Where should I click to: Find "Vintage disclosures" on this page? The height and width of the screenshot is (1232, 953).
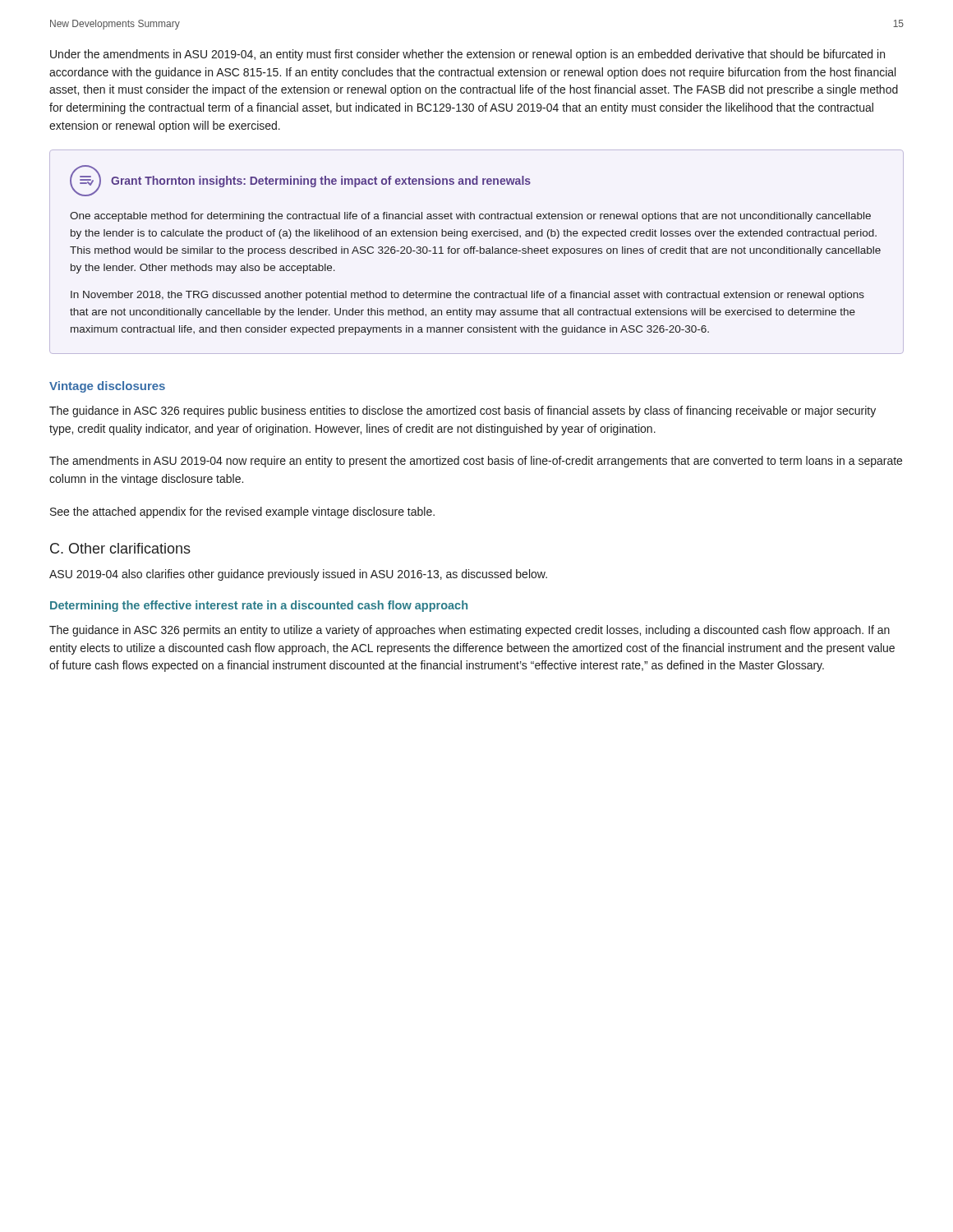107,386
